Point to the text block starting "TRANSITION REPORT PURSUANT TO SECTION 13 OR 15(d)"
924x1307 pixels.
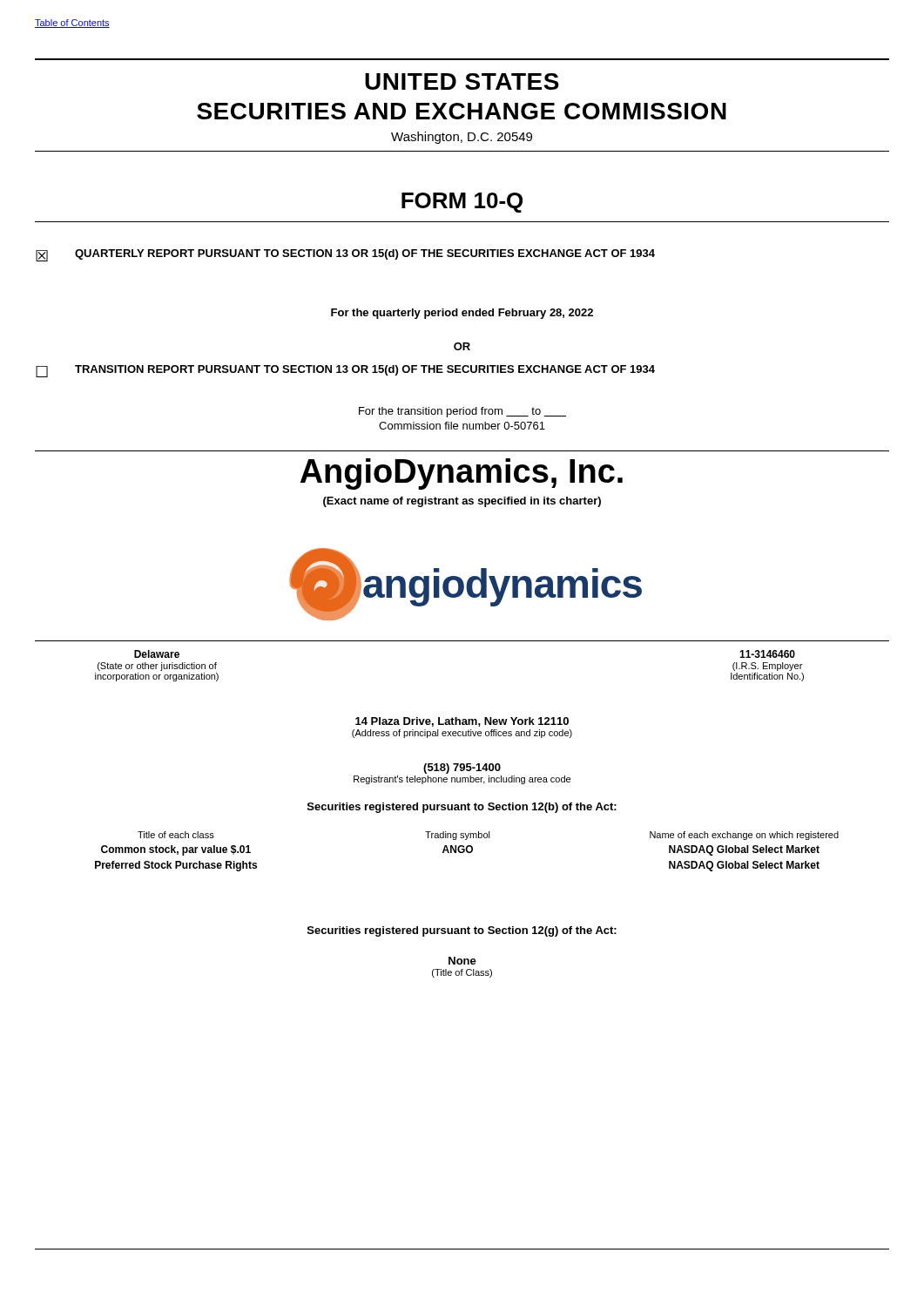point(365,369)
